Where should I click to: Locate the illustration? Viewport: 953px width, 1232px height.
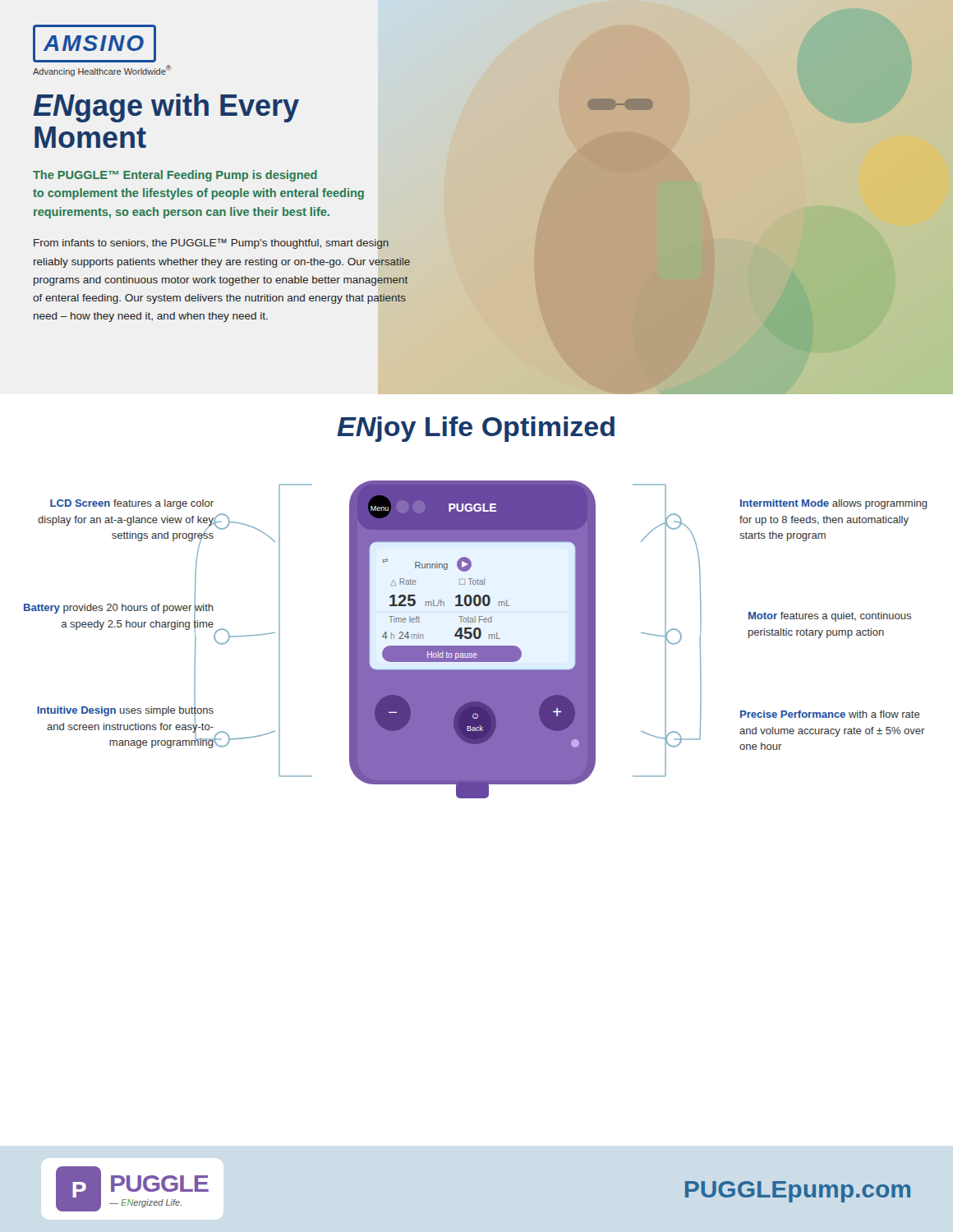pyautogui.click(x=476, y=632)
